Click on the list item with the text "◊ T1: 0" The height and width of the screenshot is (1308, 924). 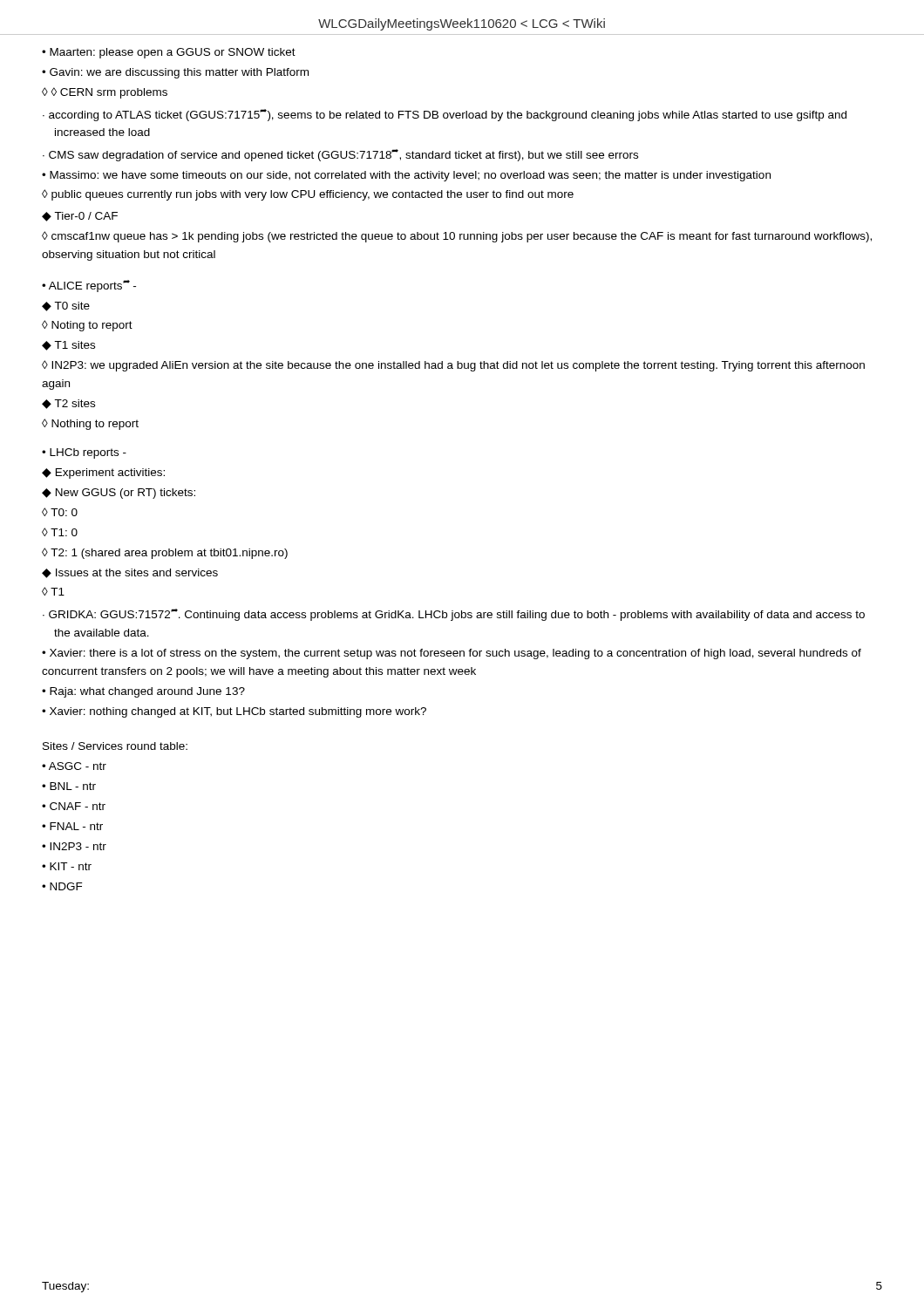tap(60, 532)
